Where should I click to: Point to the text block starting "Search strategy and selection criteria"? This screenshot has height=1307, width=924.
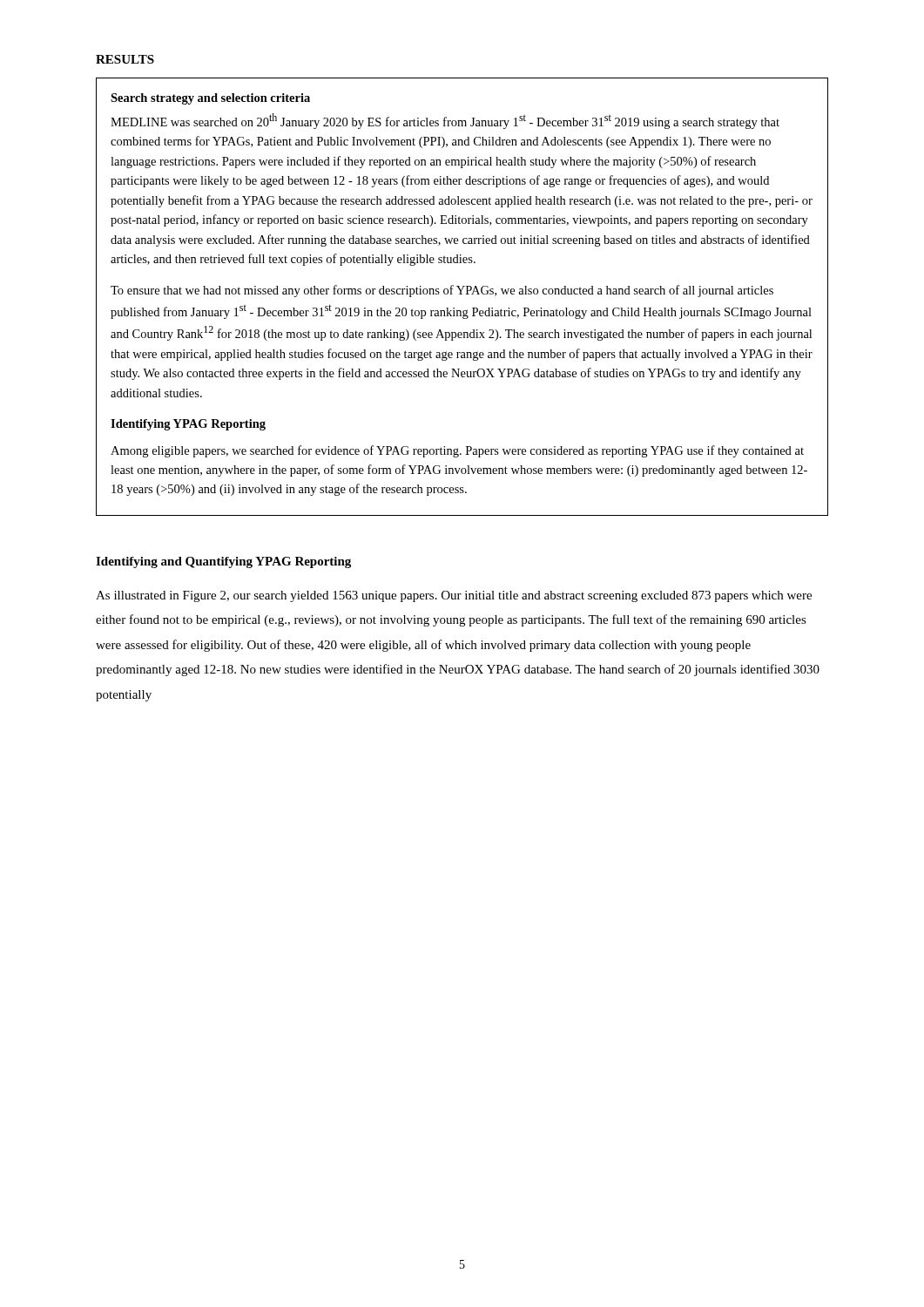210,98
